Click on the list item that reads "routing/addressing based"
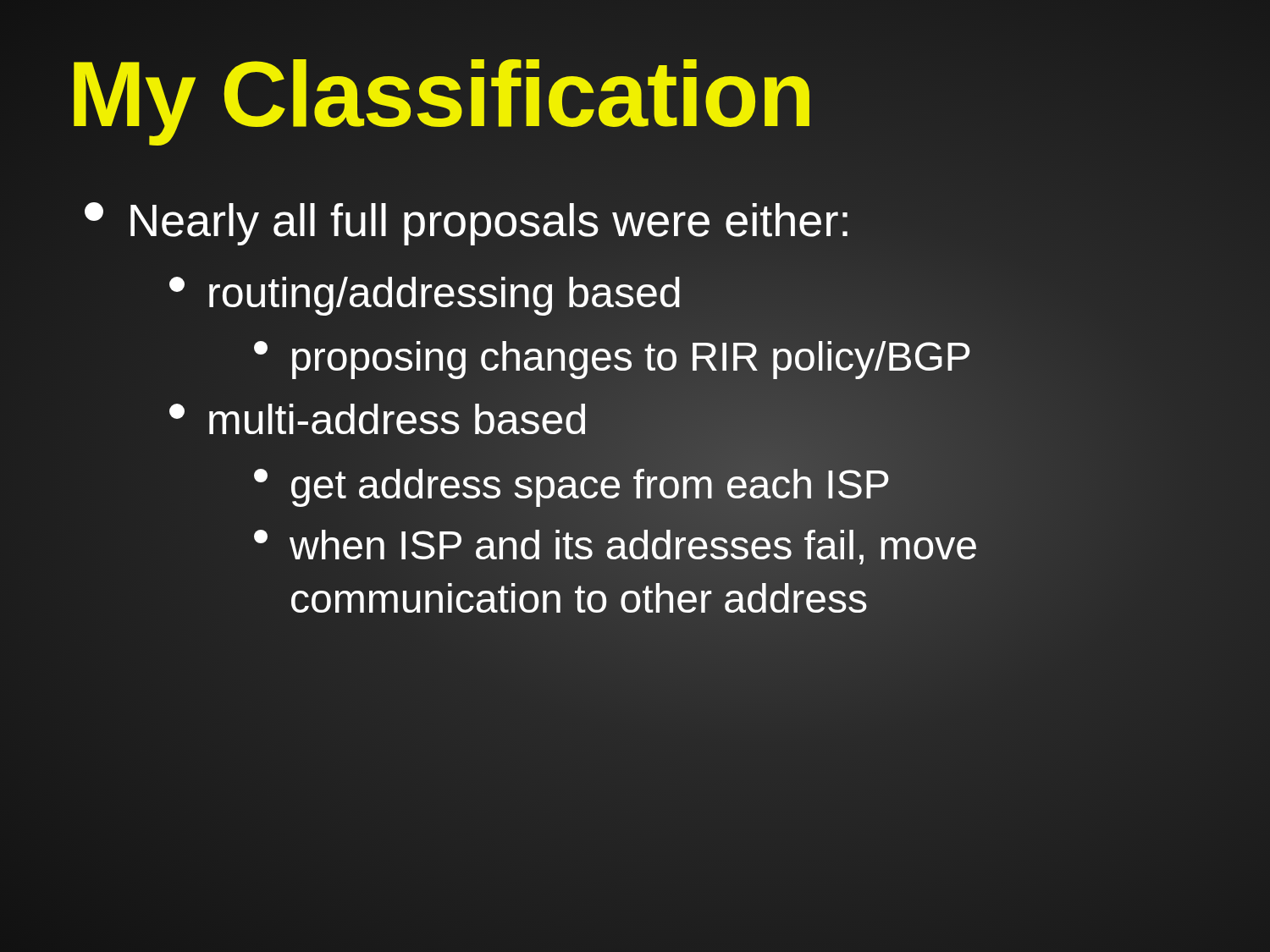 pyautogui.click(x=426, y=293)
